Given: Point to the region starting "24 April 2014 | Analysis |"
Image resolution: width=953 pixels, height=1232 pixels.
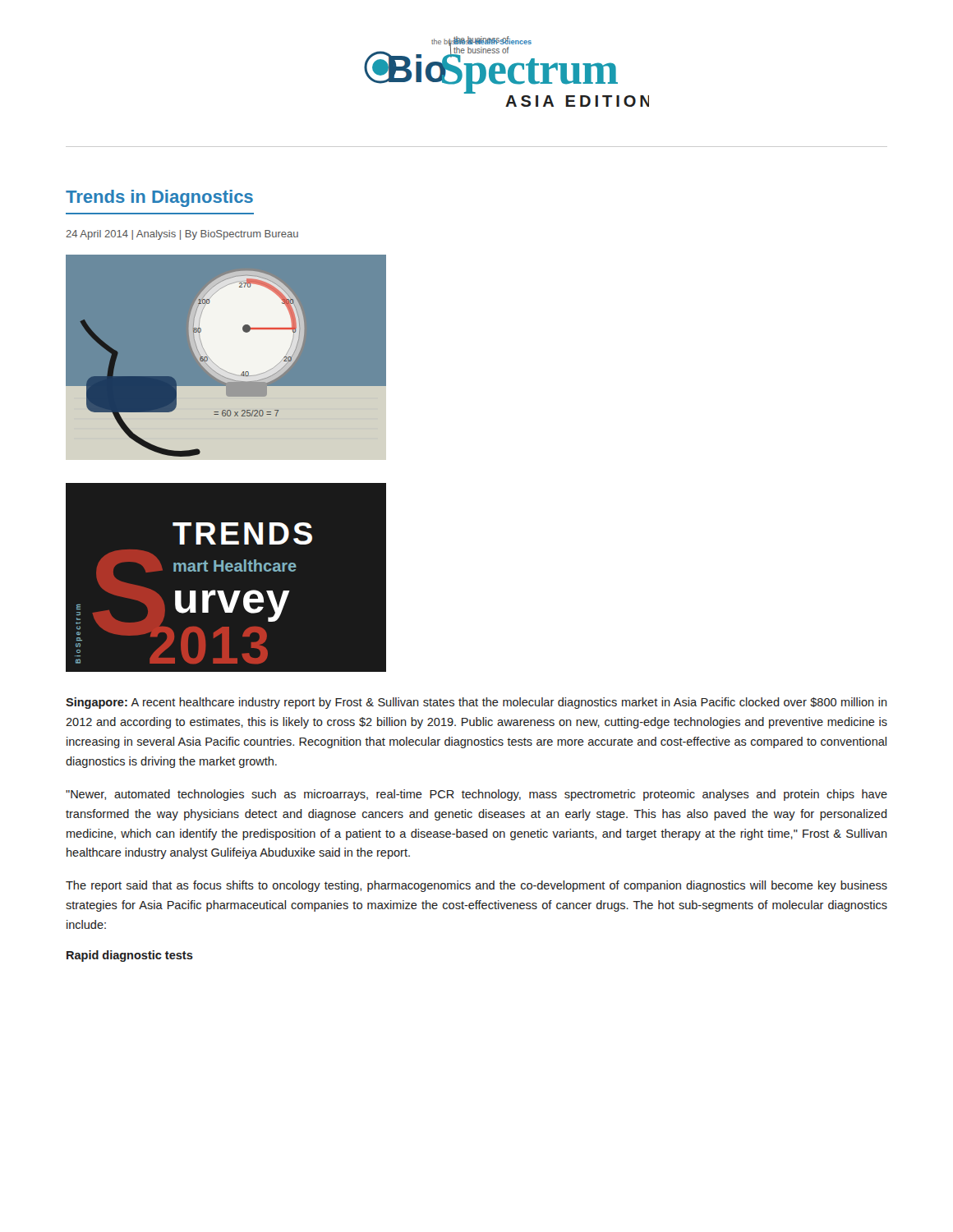Looking at the screenshot, I should pyautogui.click(x=182, y=234).
